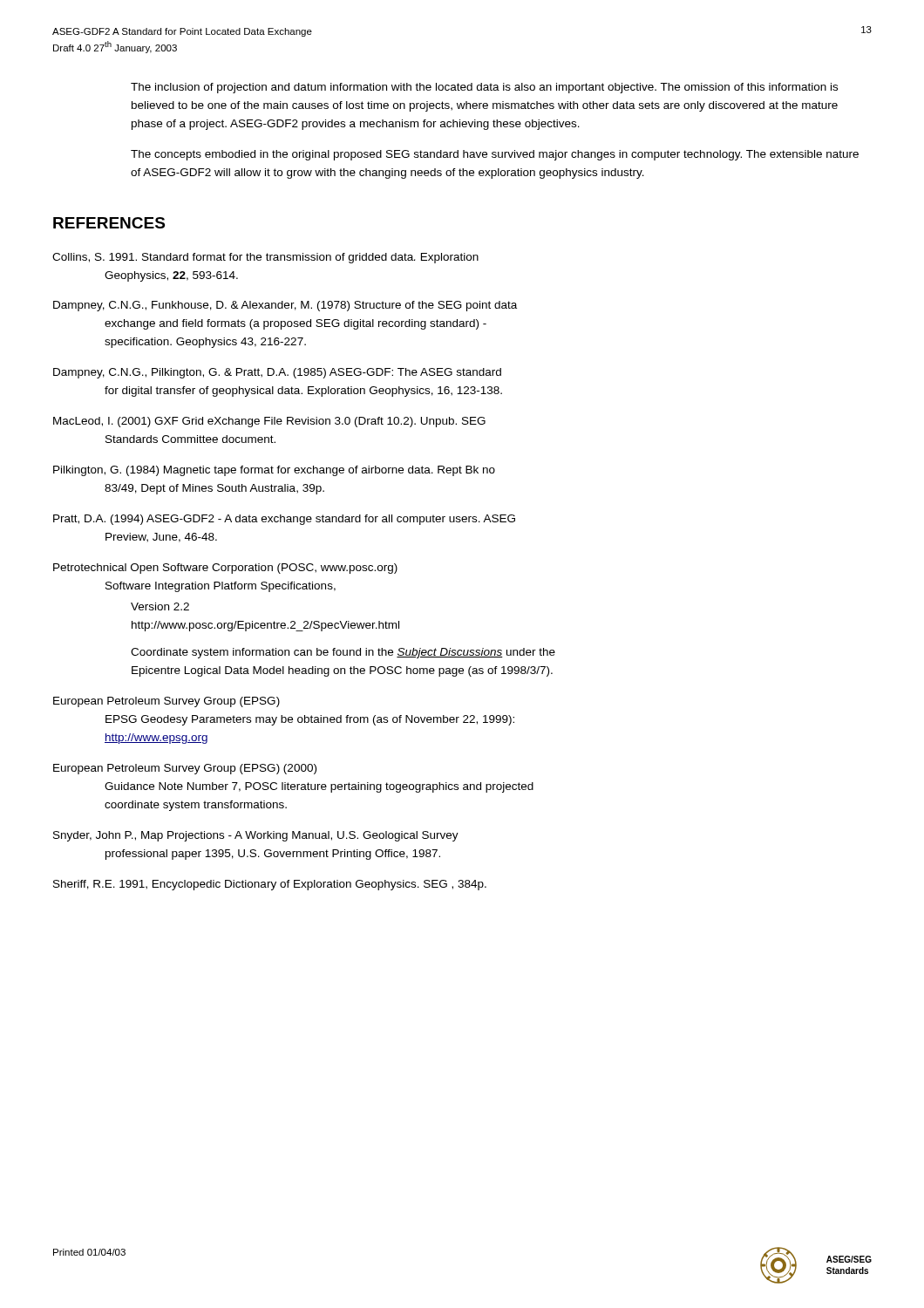Locate the block of text that opens with "MacLeod, I. (2001) GXF"
Screen dimensions: 1308x924
click(x=462, y=432)
